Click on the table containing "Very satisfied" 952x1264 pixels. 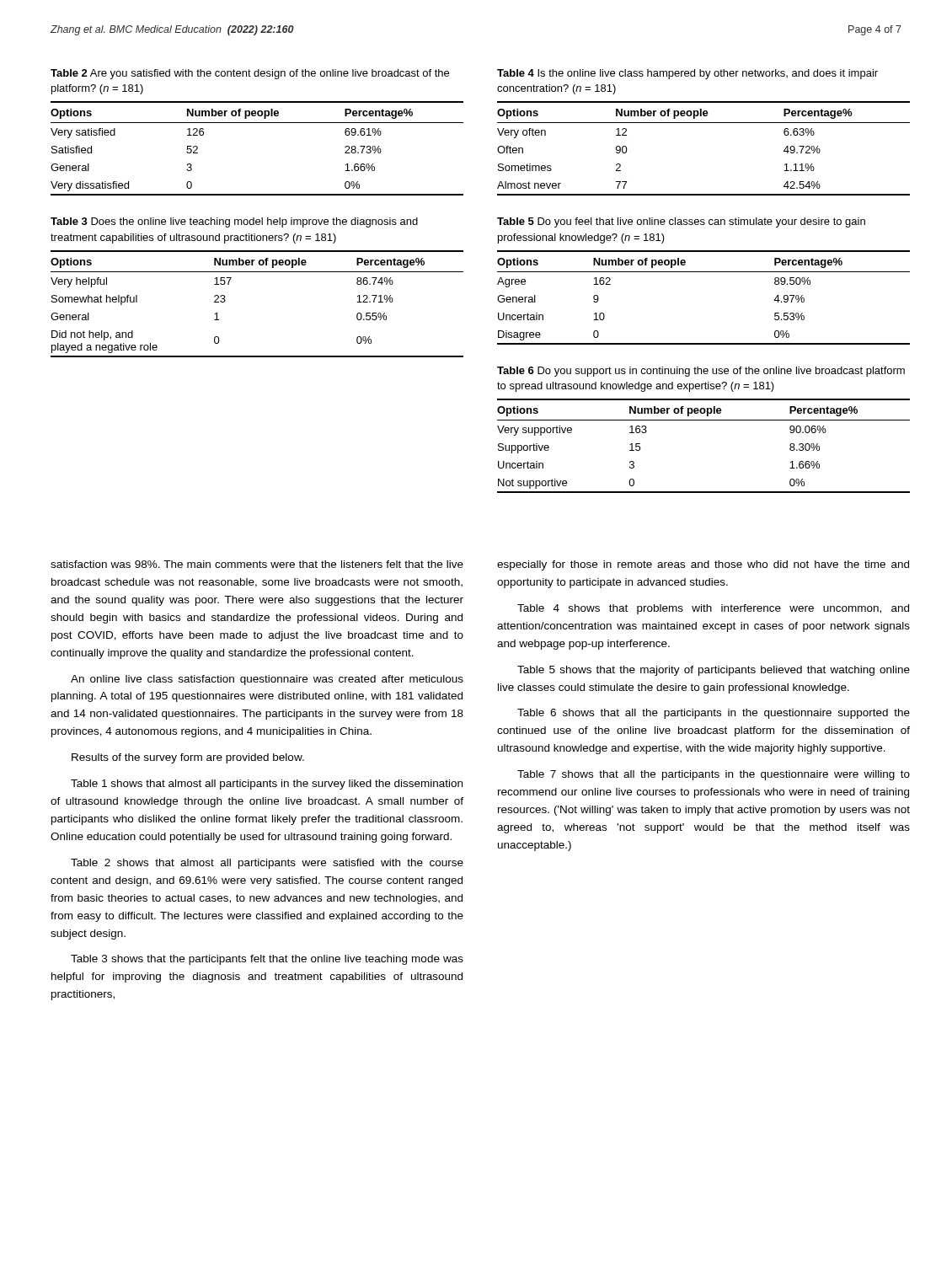[257, 149]
